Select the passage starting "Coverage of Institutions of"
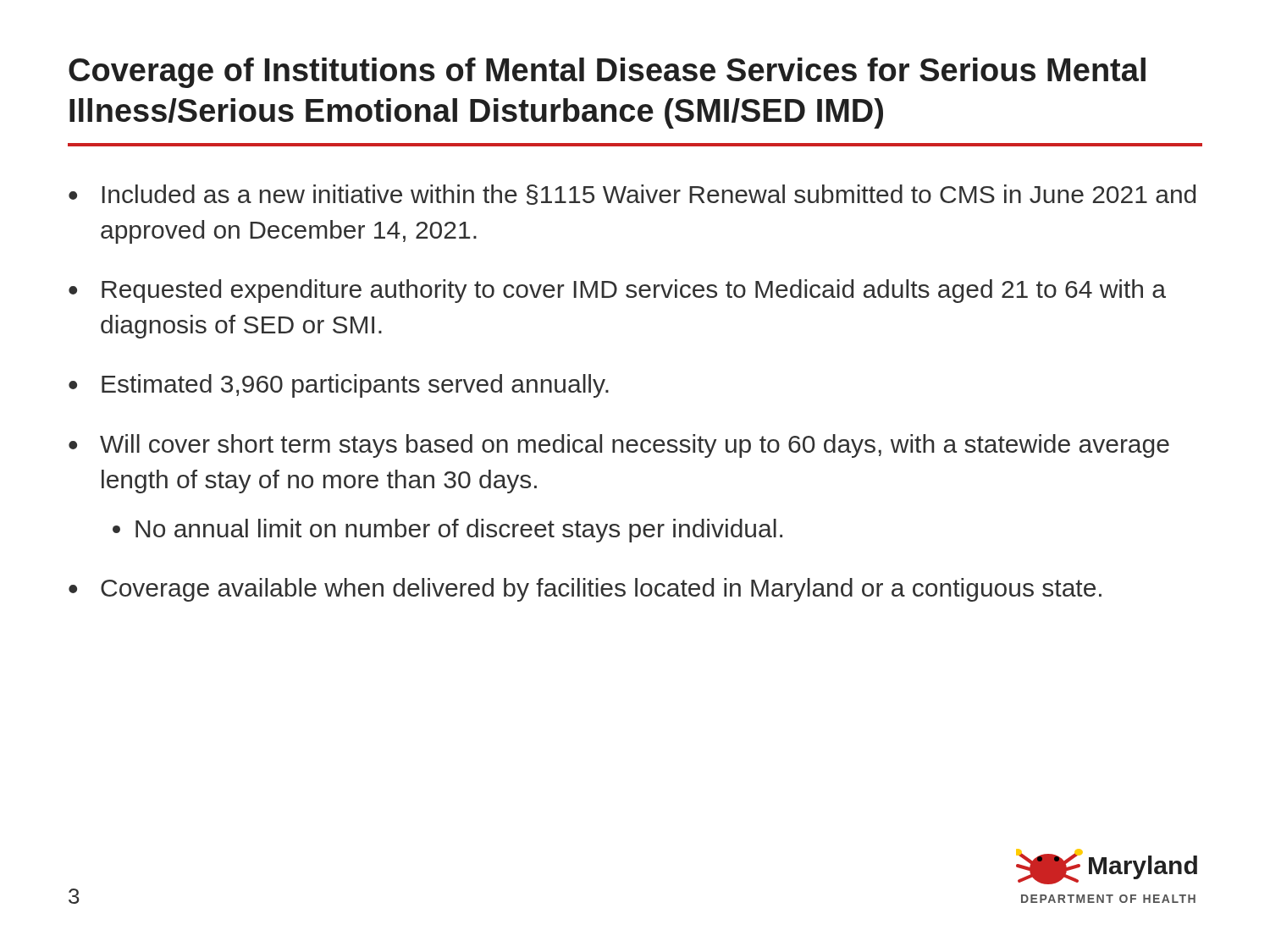This screenshot has height=952, width=1270. coord(635,99)
